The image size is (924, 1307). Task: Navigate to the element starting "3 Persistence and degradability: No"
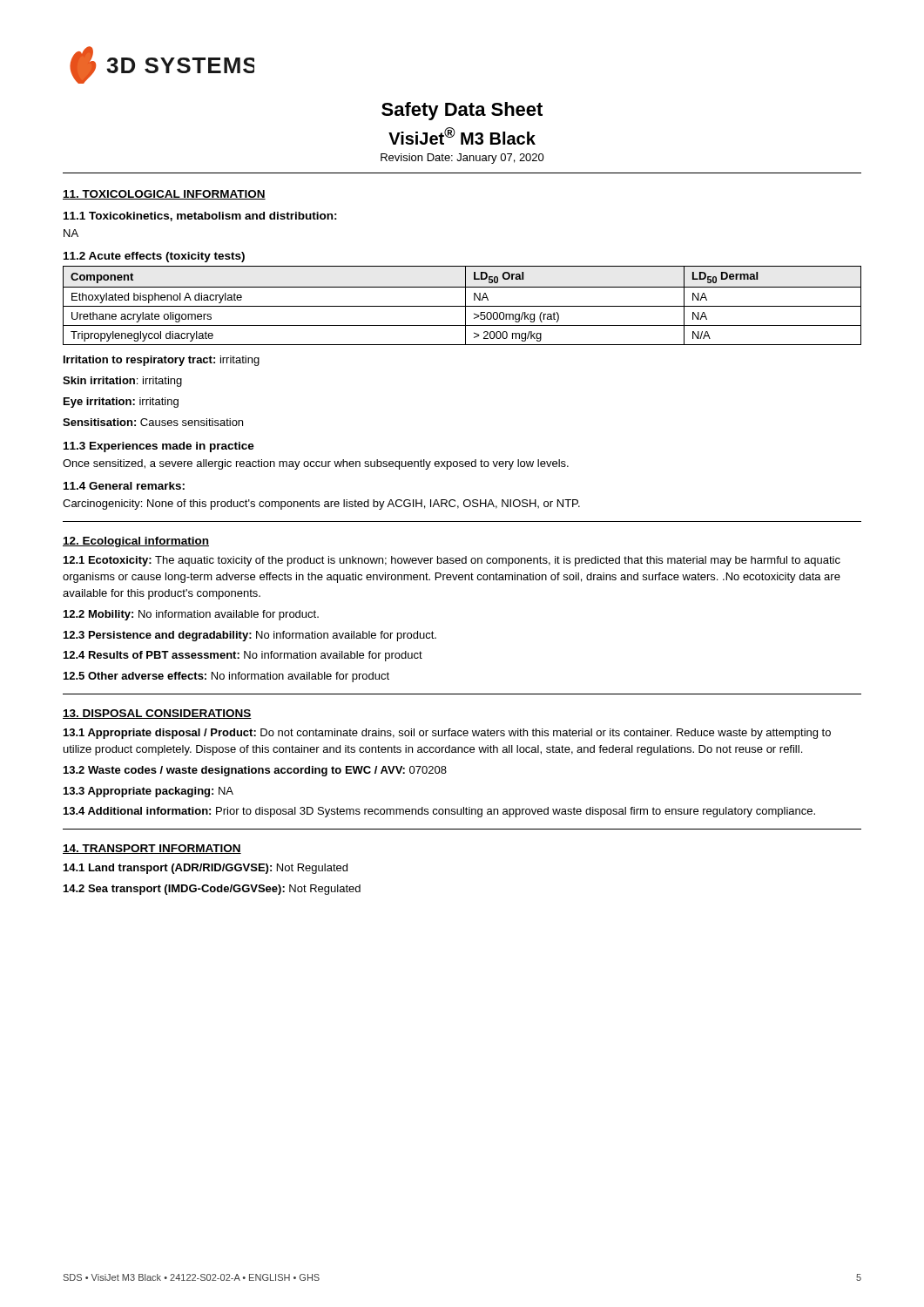click(x=250, y=634)
